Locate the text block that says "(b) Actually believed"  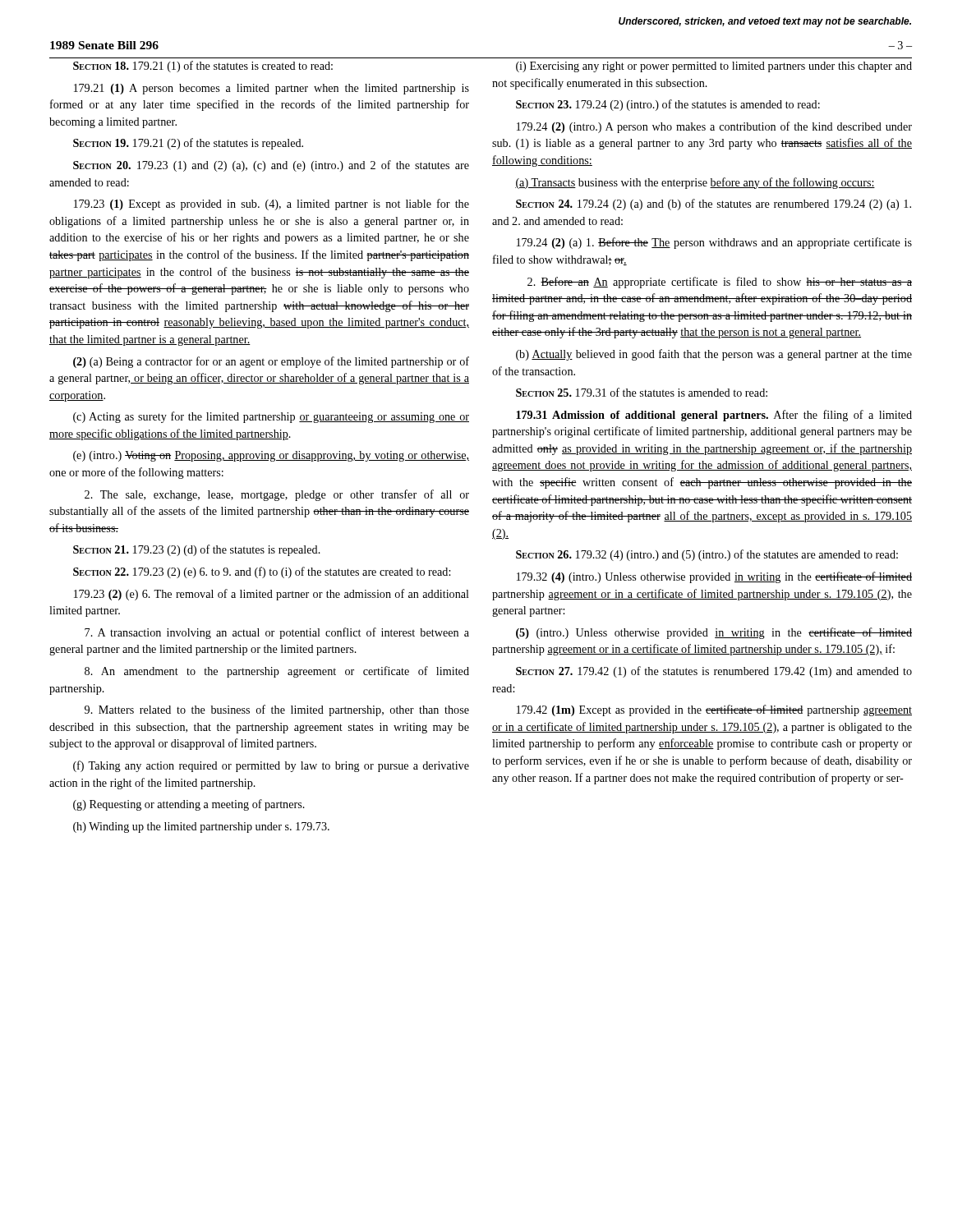tap(702, 363)
